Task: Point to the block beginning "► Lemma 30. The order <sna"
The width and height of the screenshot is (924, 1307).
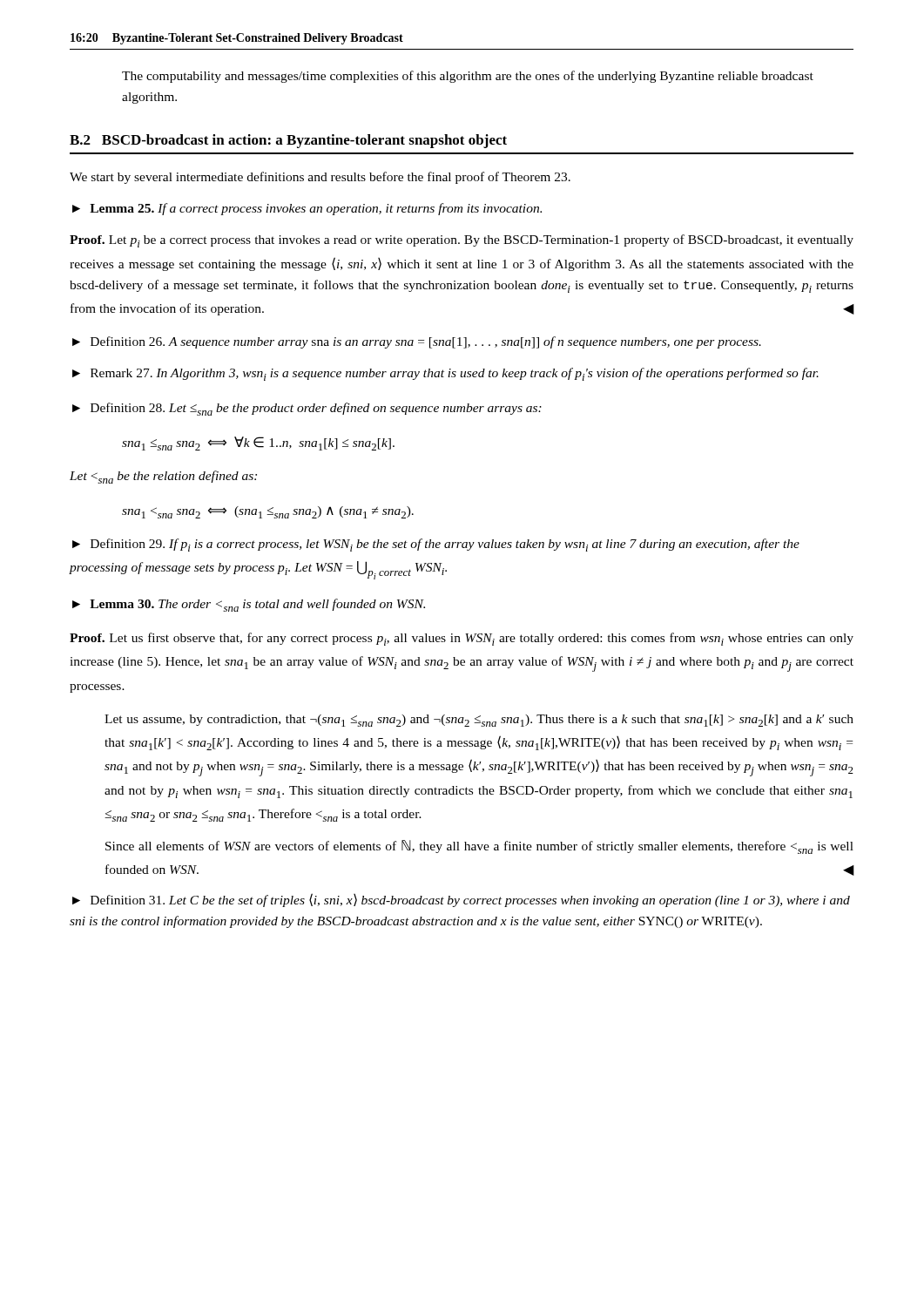Action: (249, 605)
